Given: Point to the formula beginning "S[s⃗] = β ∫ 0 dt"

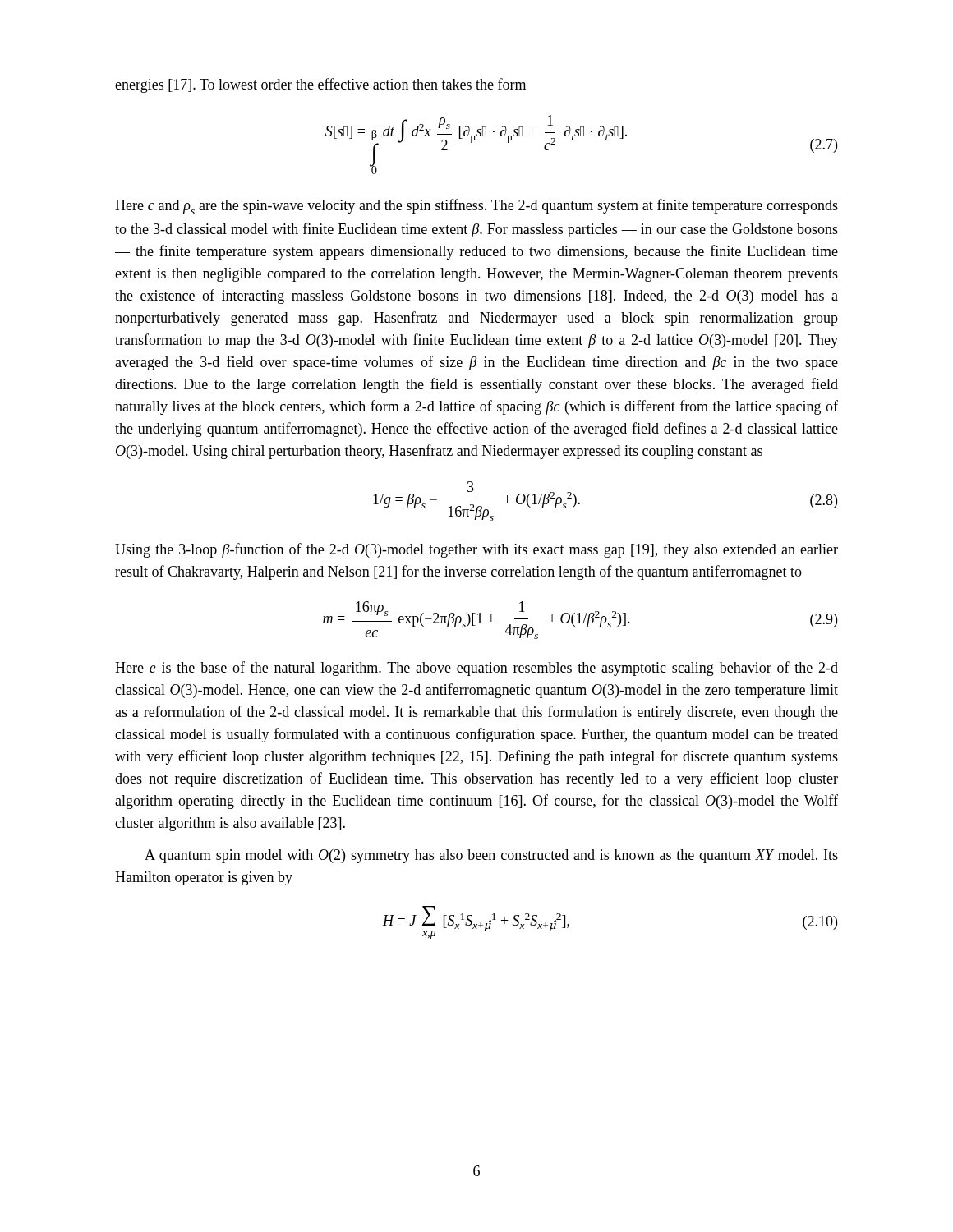Looking at the screenshot, I should click(476, 145).
